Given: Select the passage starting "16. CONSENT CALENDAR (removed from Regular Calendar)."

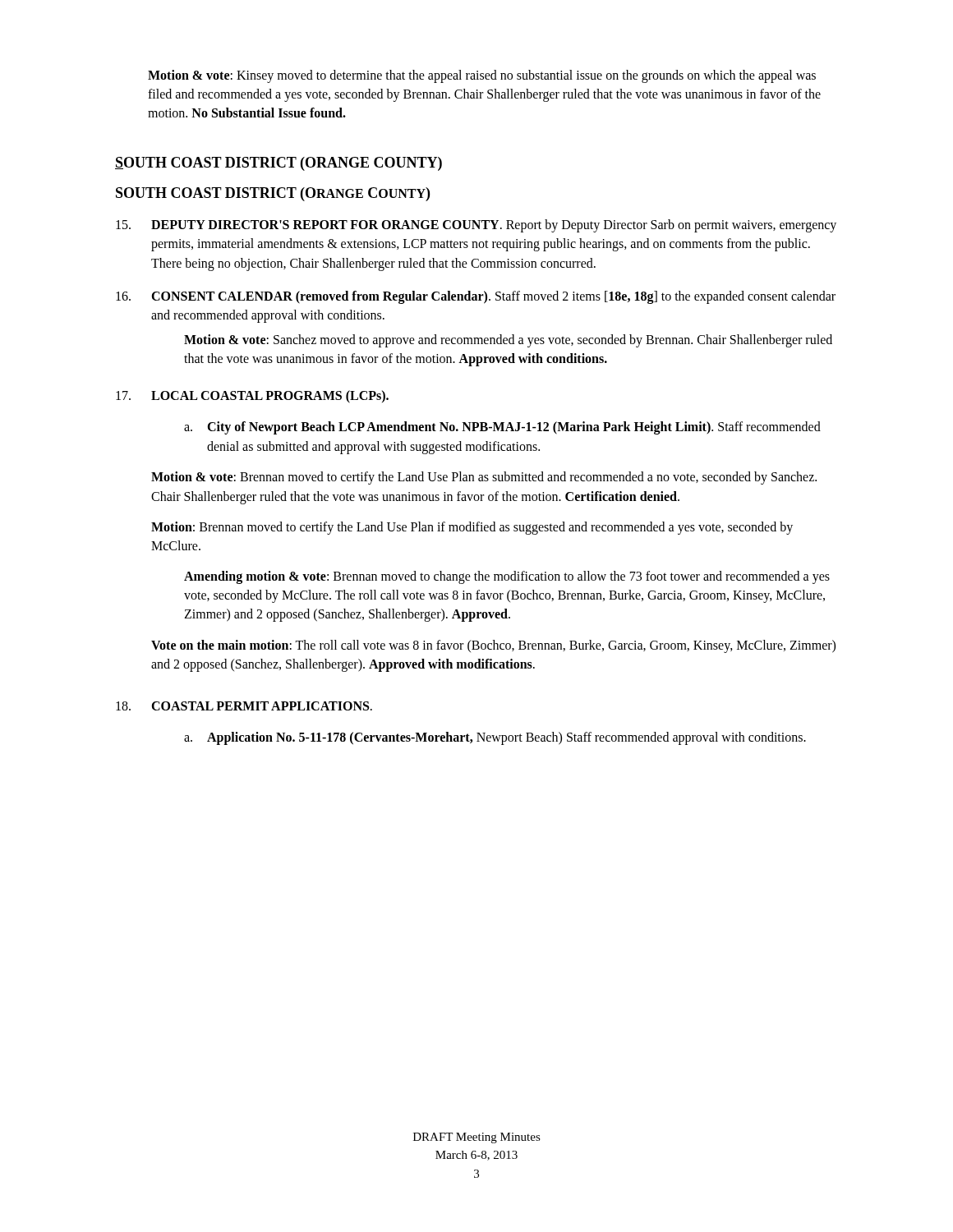Looking at the screenshot, I should [476, 306].
